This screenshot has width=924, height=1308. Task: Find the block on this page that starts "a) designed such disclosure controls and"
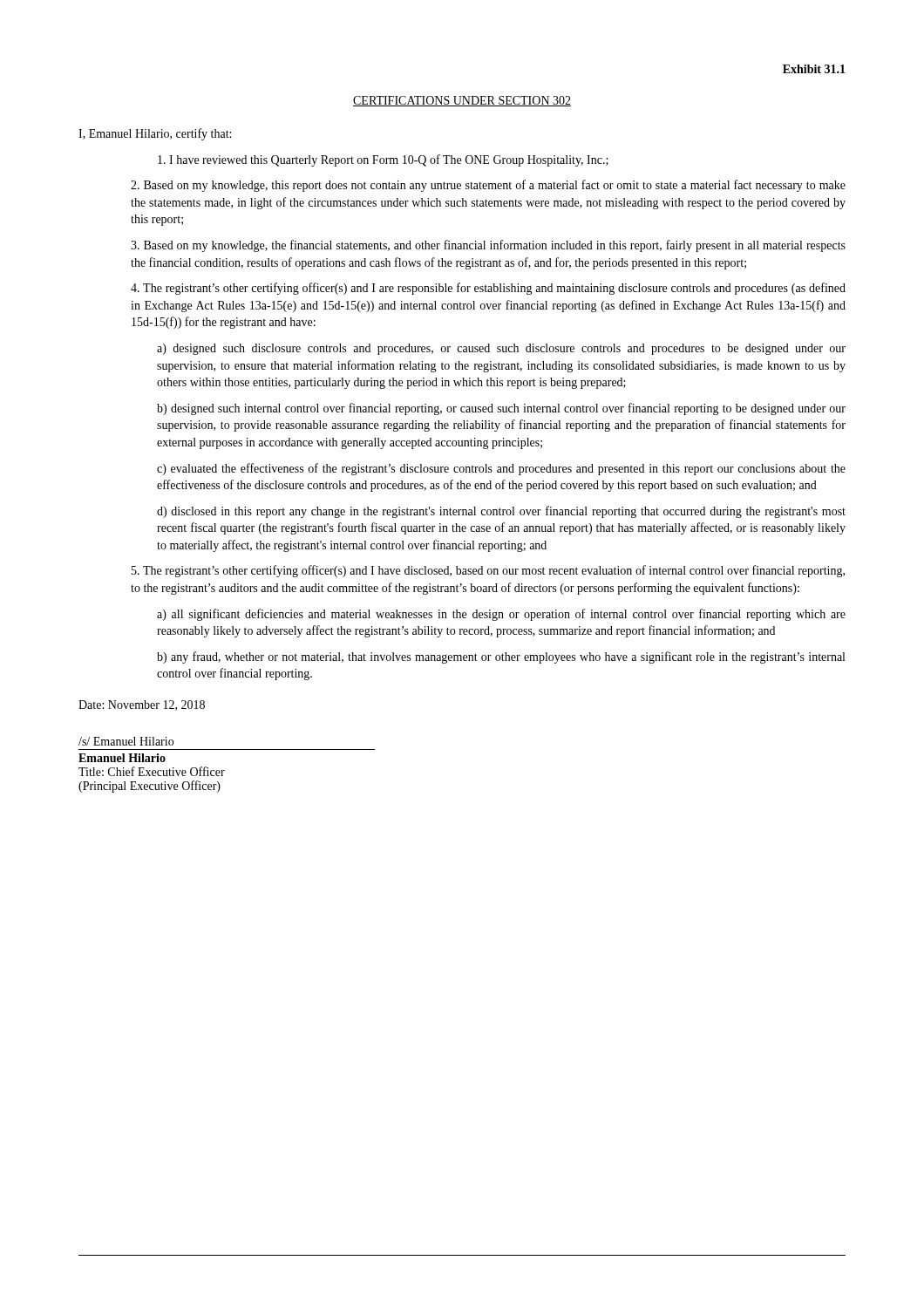[x=501, y=365]
